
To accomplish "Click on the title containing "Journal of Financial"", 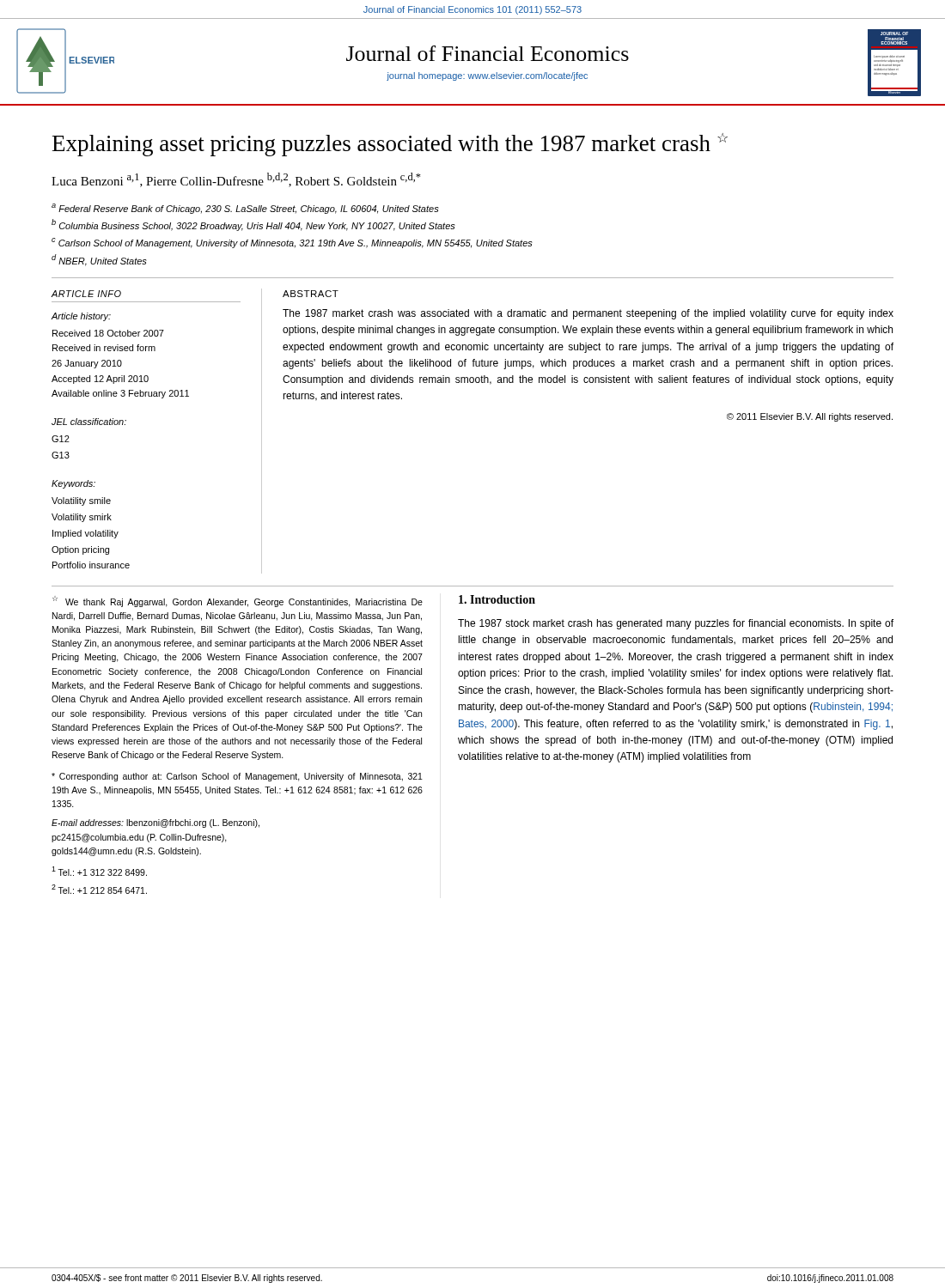I will coord(488,53).
